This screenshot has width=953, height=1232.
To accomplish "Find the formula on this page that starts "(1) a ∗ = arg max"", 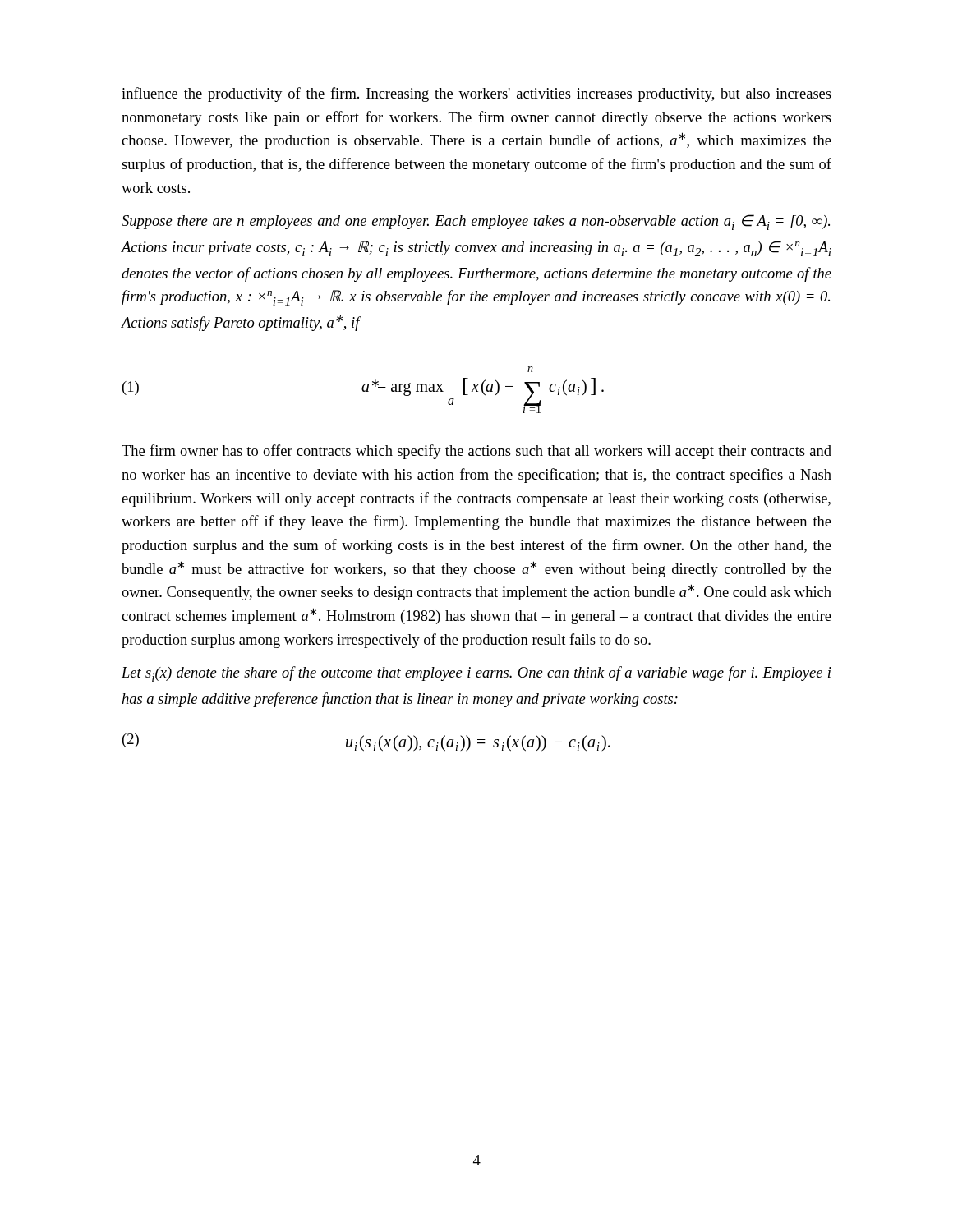I will pos(476,387).
